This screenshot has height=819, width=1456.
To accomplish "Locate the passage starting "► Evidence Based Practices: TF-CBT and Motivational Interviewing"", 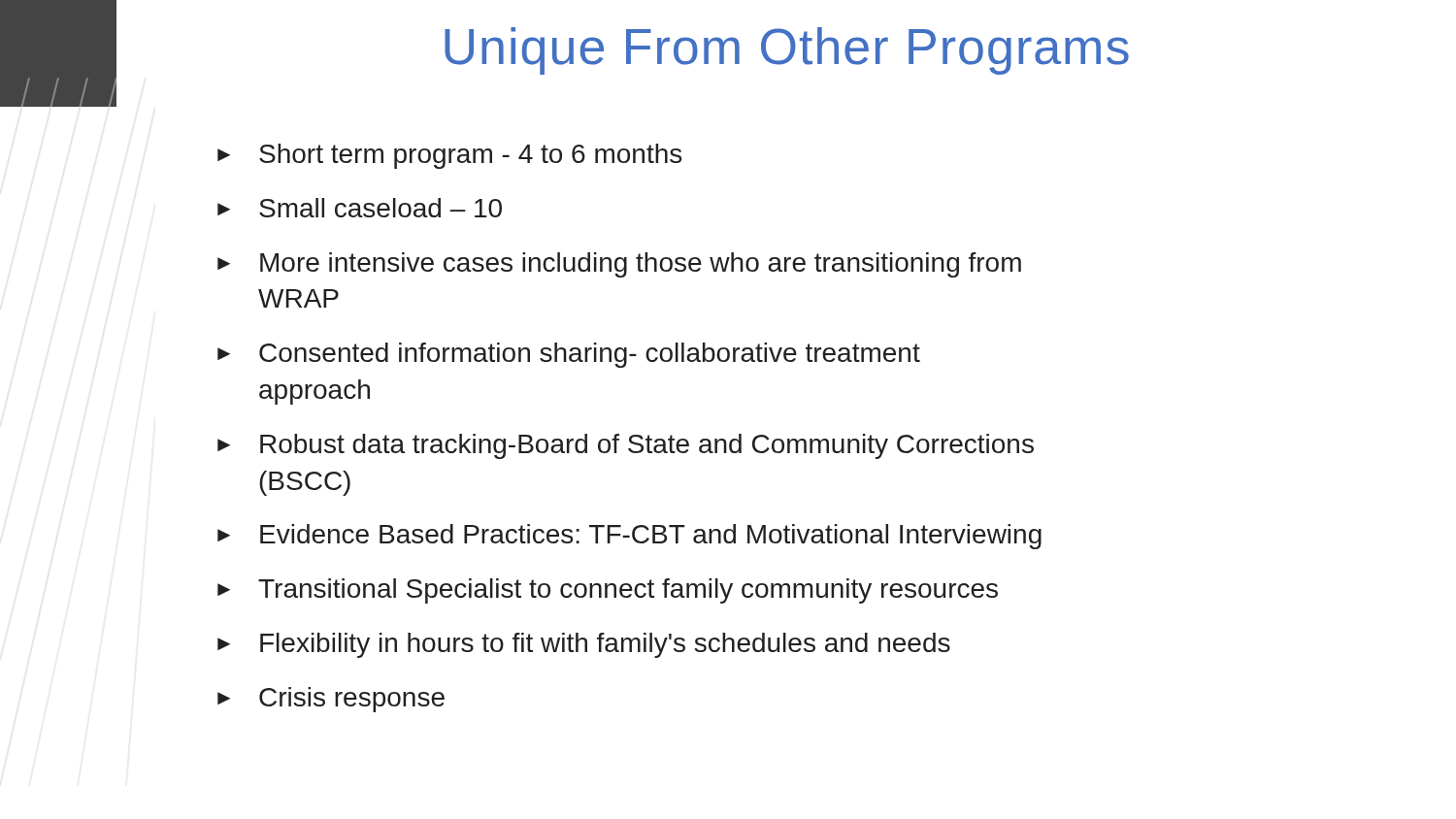I will (x=806, y=535).
